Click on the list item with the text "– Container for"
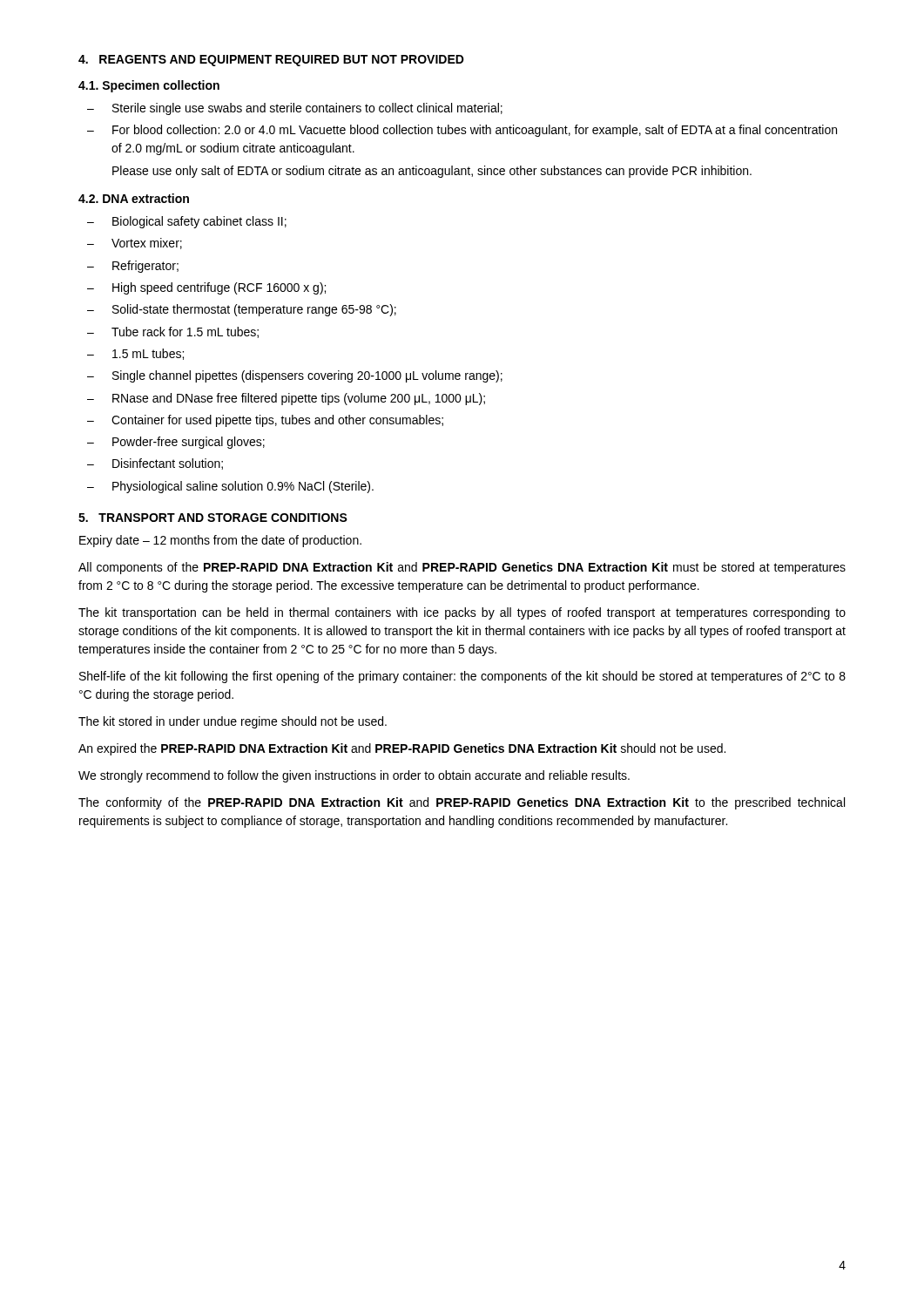924x1307 pixels. click(x=265, y=421)
